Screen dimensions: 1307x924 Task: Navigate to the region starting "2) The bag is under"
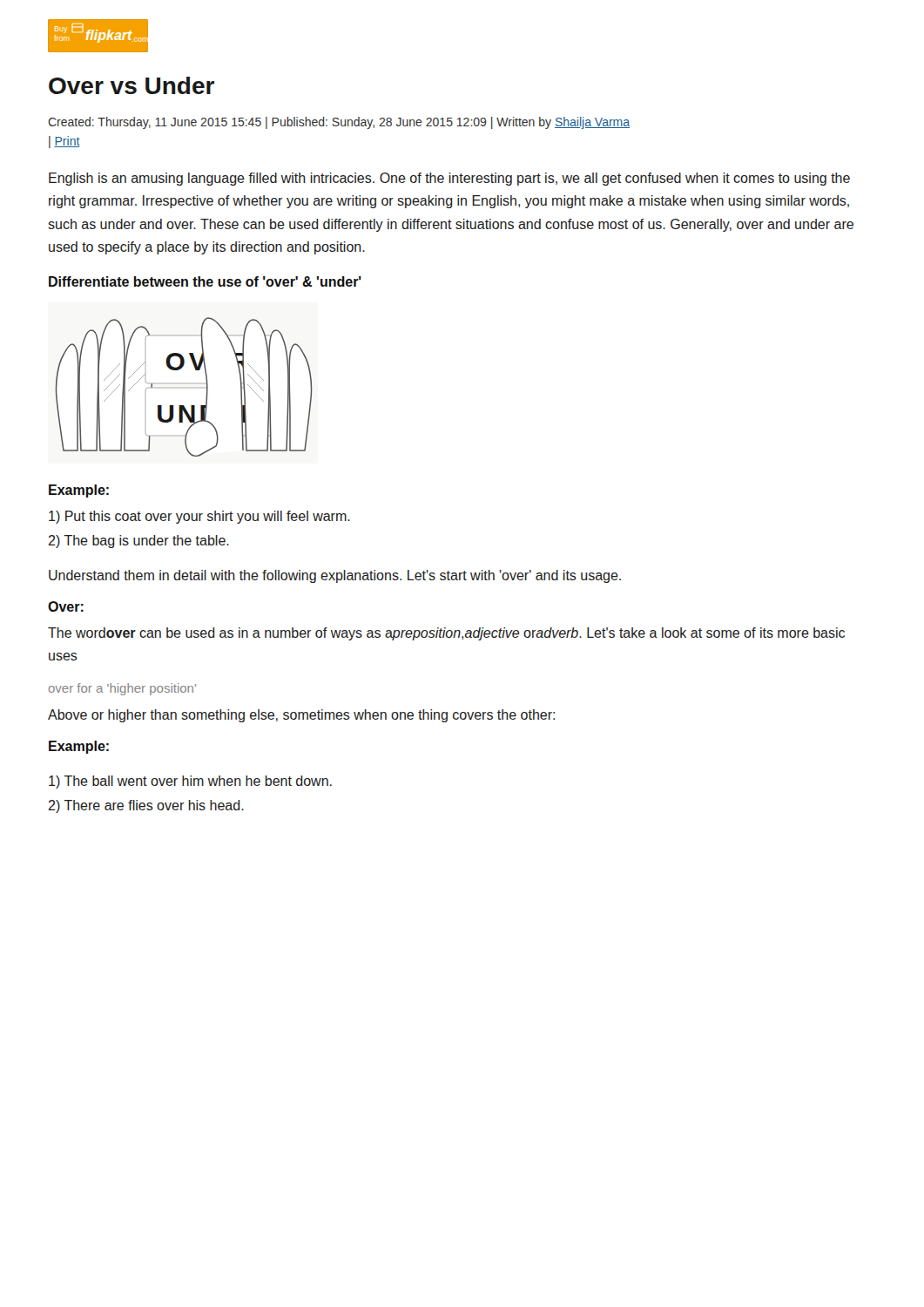tap(139, 541)
